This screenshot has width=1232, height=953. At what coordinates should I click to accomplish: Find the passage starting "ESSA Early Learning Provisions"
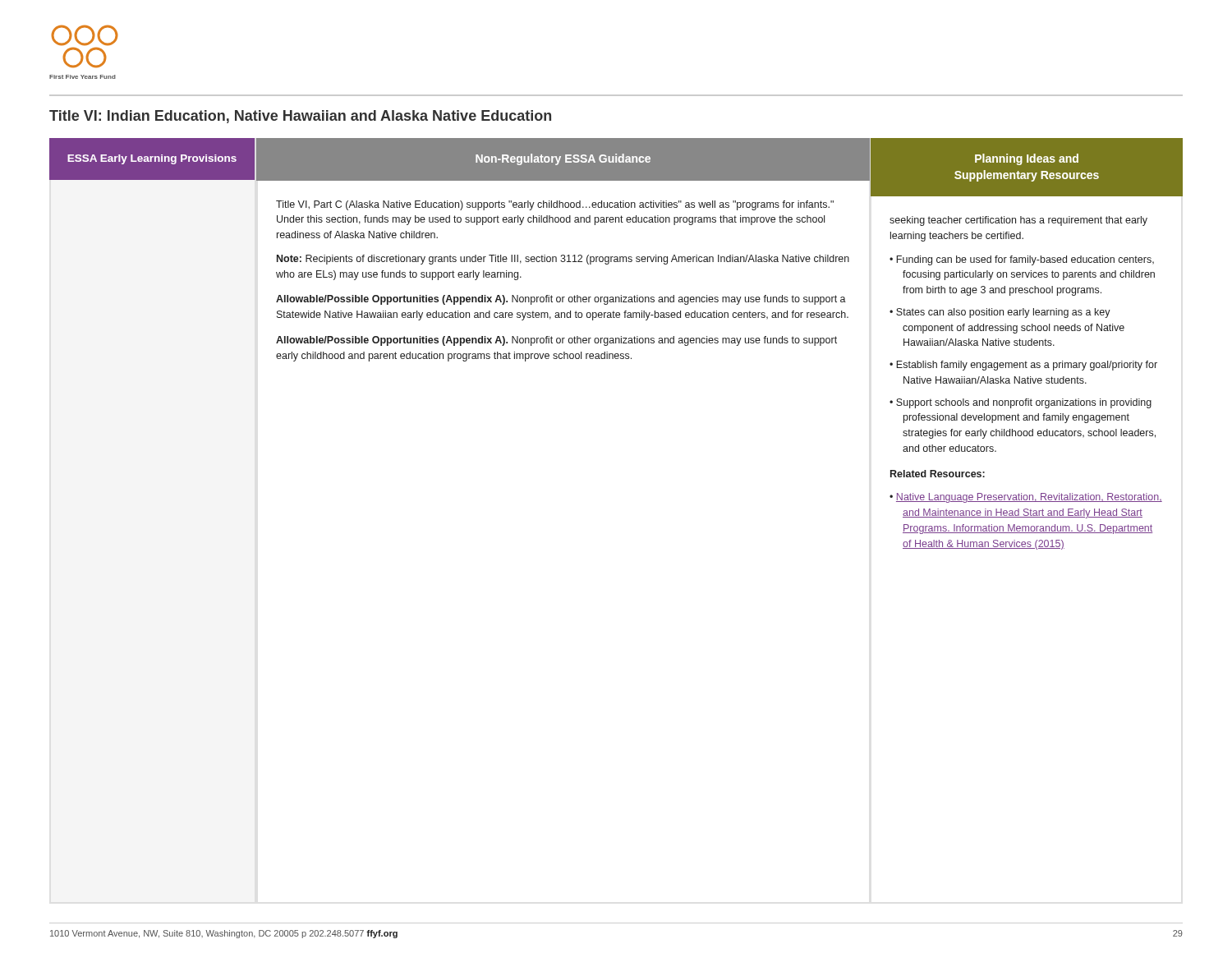coord(152,158)
